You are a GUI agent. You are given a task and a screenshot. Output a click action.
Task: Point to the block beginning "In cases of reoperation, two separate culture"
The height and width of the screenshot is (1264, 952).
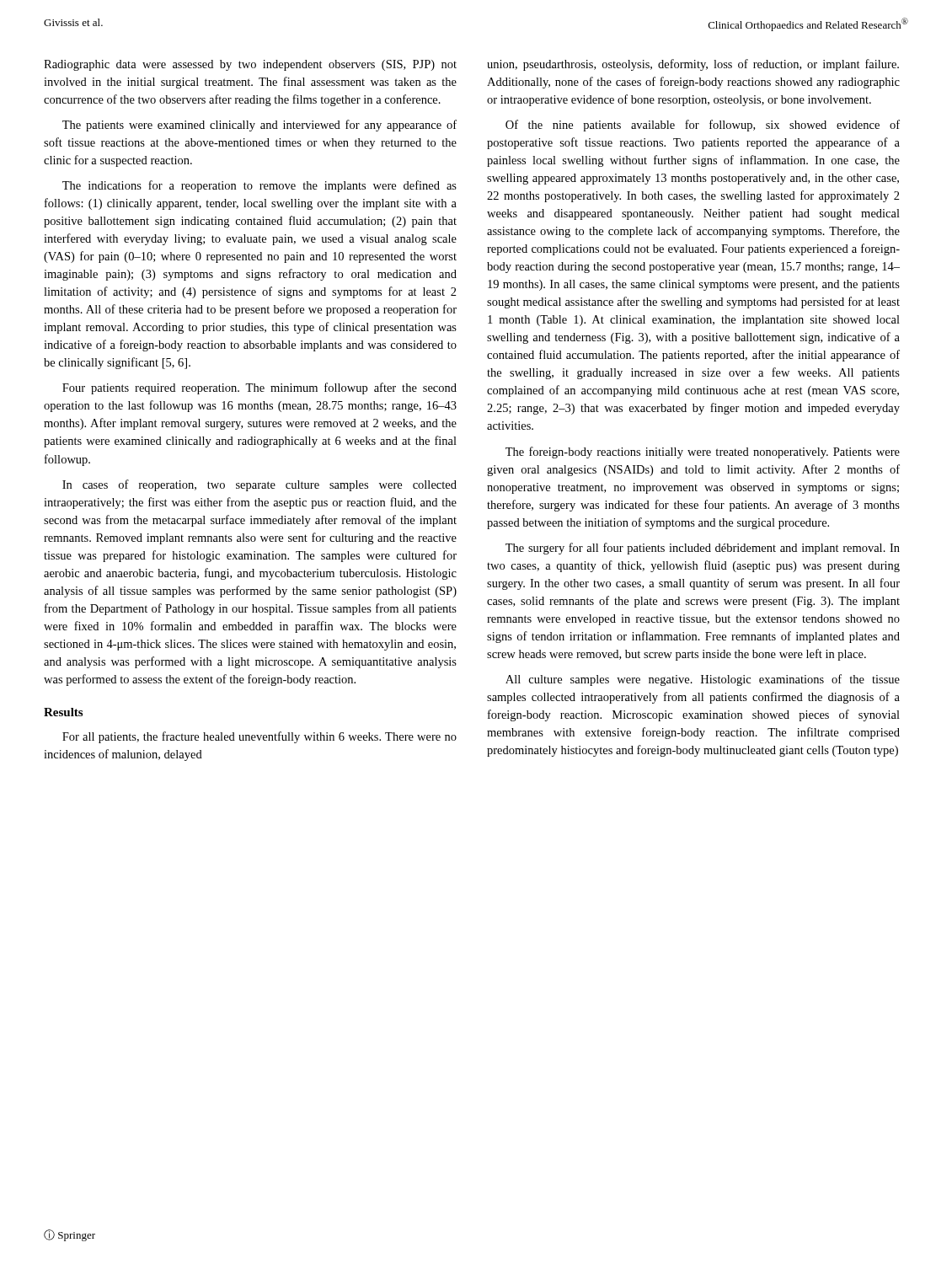point(250,582)
